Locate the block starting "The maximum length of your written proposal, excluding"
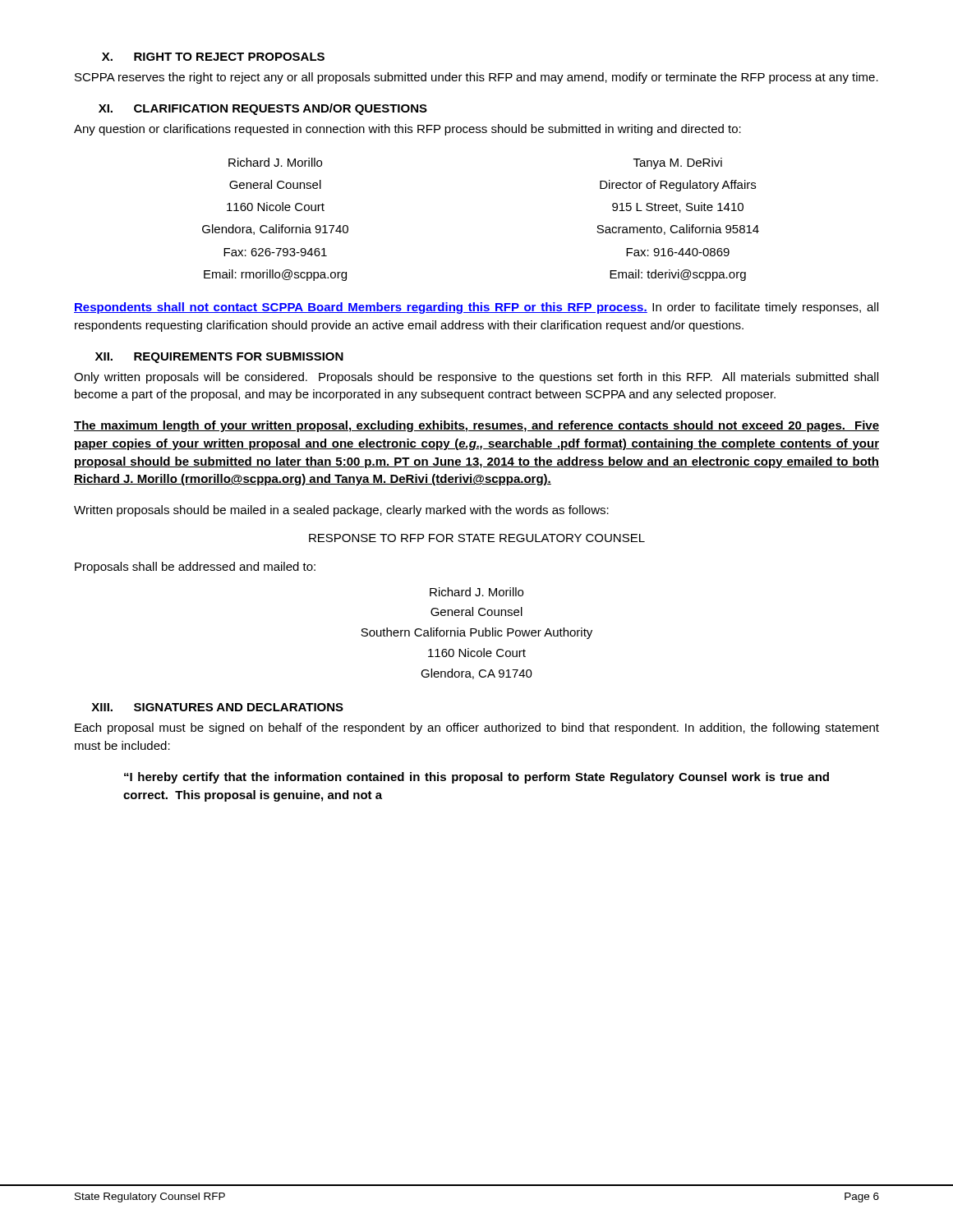 [x=476, y=452]
